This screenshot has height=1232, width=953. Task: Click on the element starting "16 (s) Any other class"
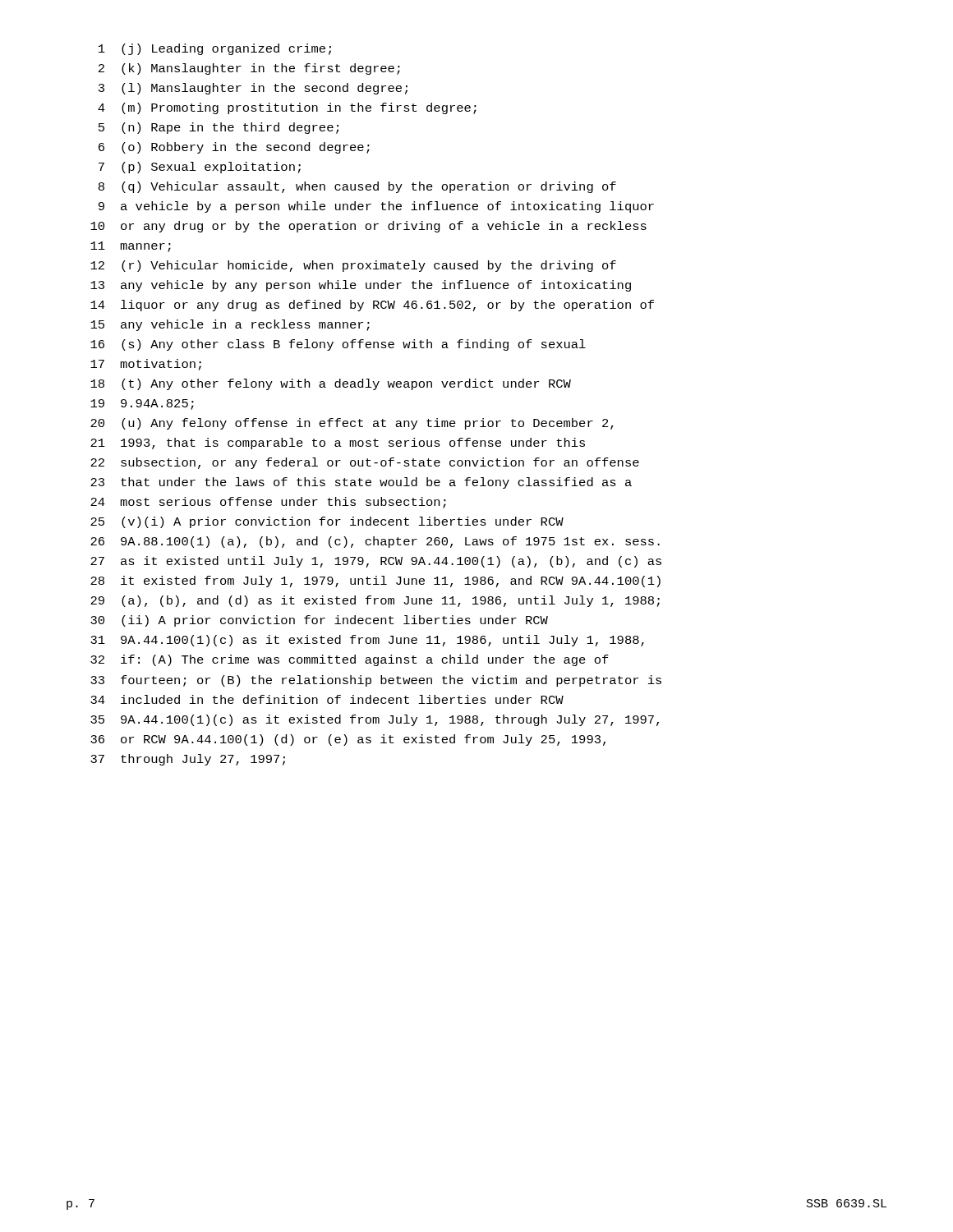(476, 345)
